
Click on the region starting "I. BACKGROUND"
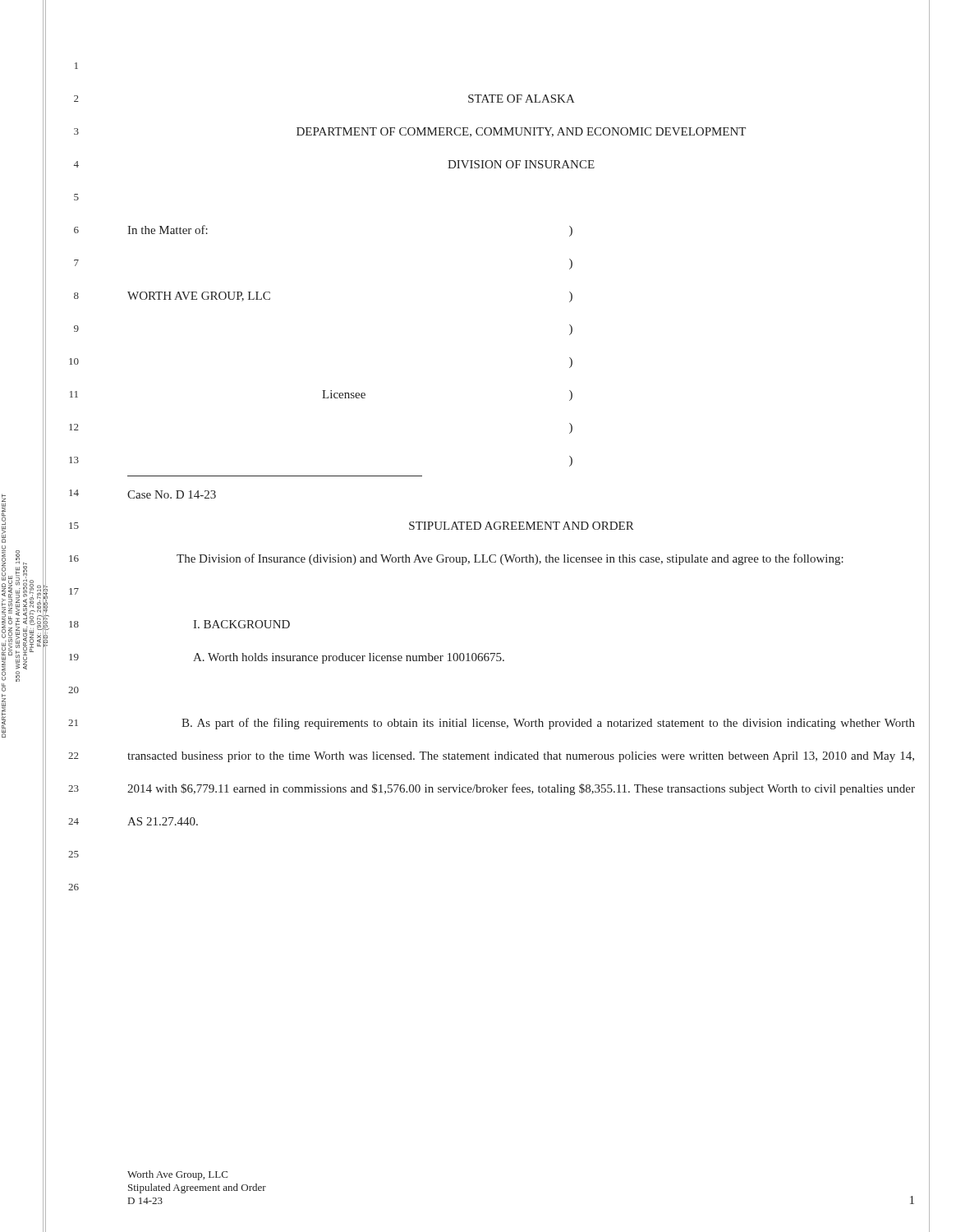tap(242, 624)
